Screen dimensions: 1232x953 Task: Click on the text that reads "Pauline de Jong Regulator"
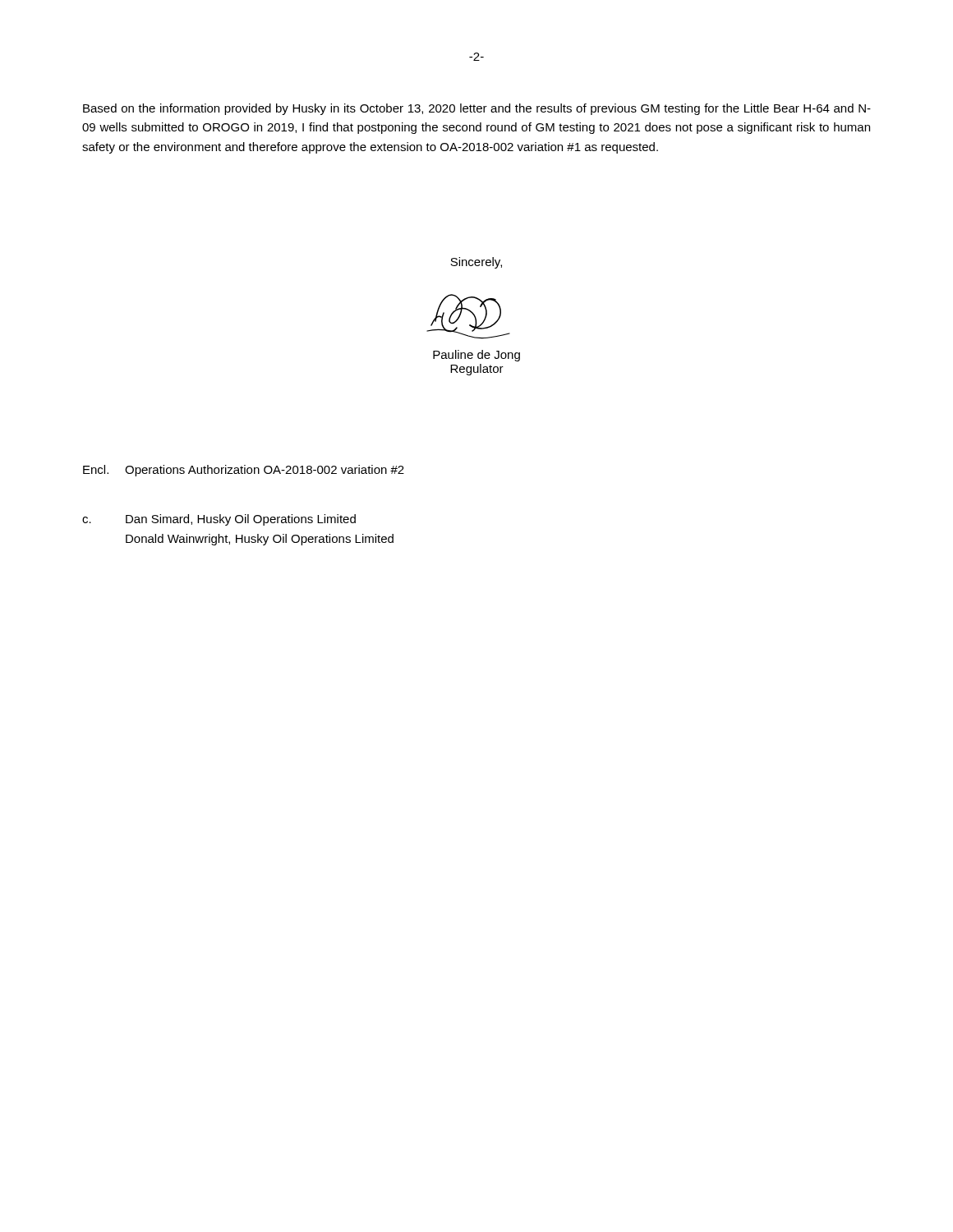click(x=476, y=361)
